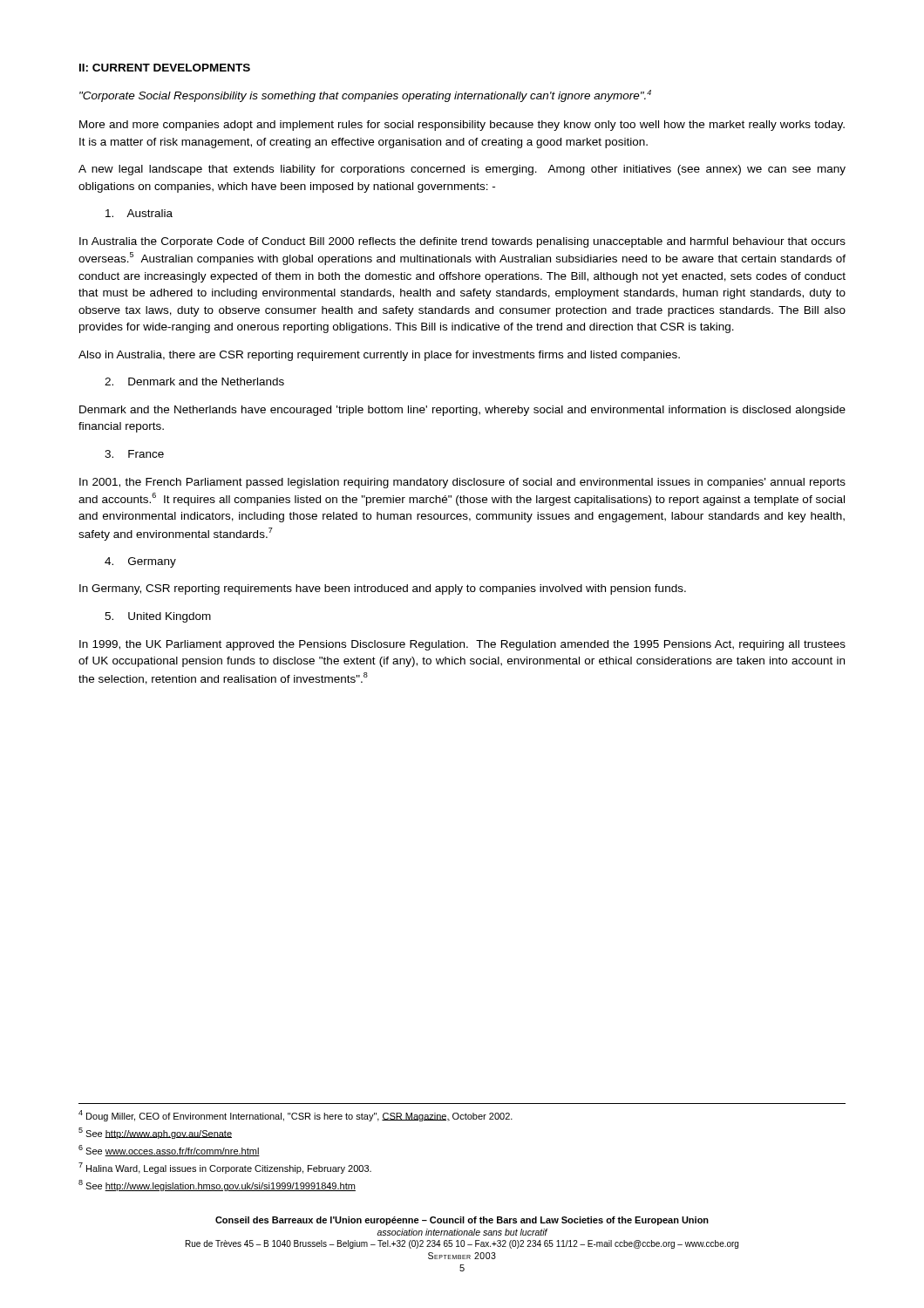Point to the block beginning ""Corporate Social Responsibility is something that companies operating"
Screen dimensions: 1308x924
365,94
